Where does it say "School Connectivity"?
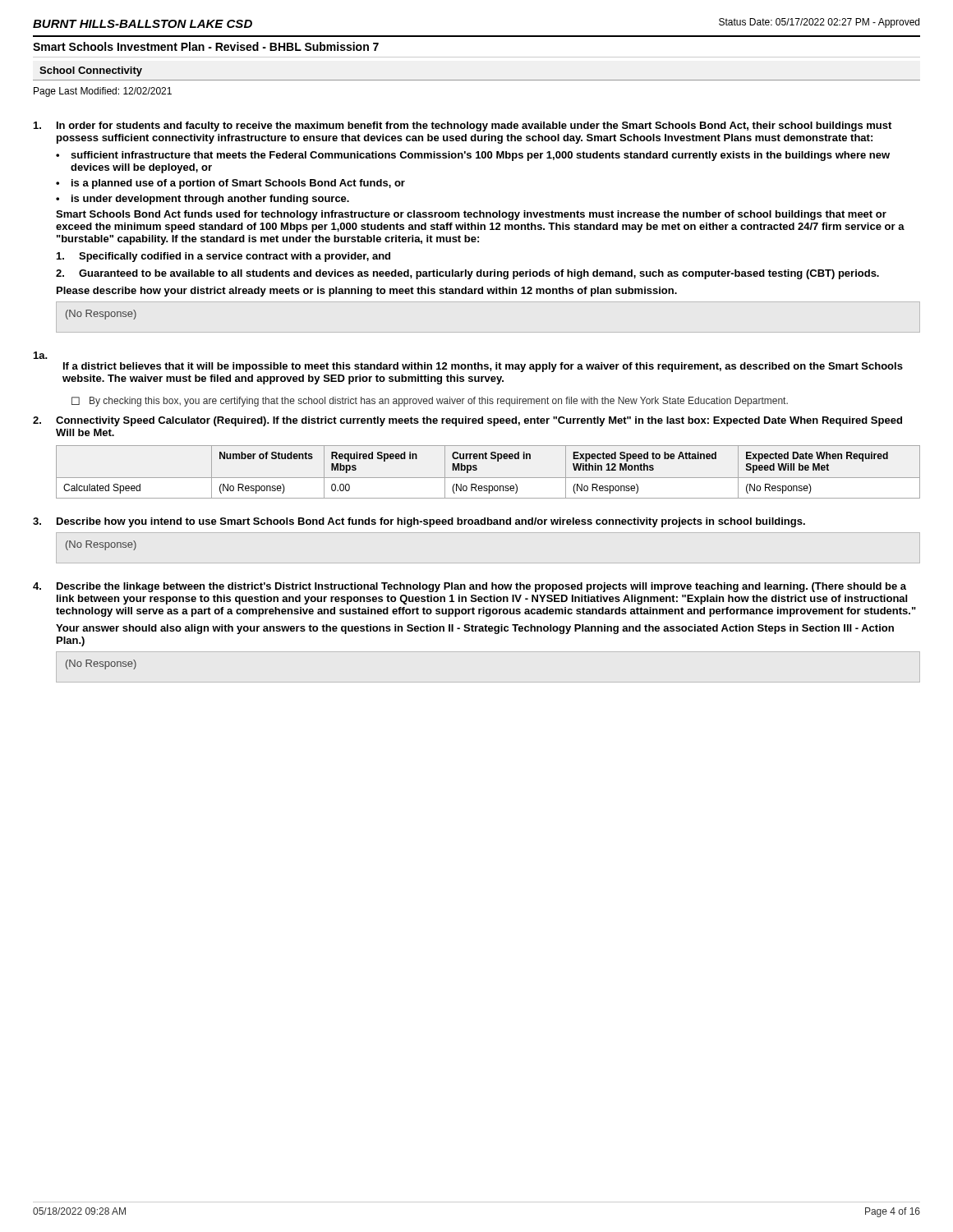Image resolution: width=953 pixels, height=1232 pixels. coord(91,70)
